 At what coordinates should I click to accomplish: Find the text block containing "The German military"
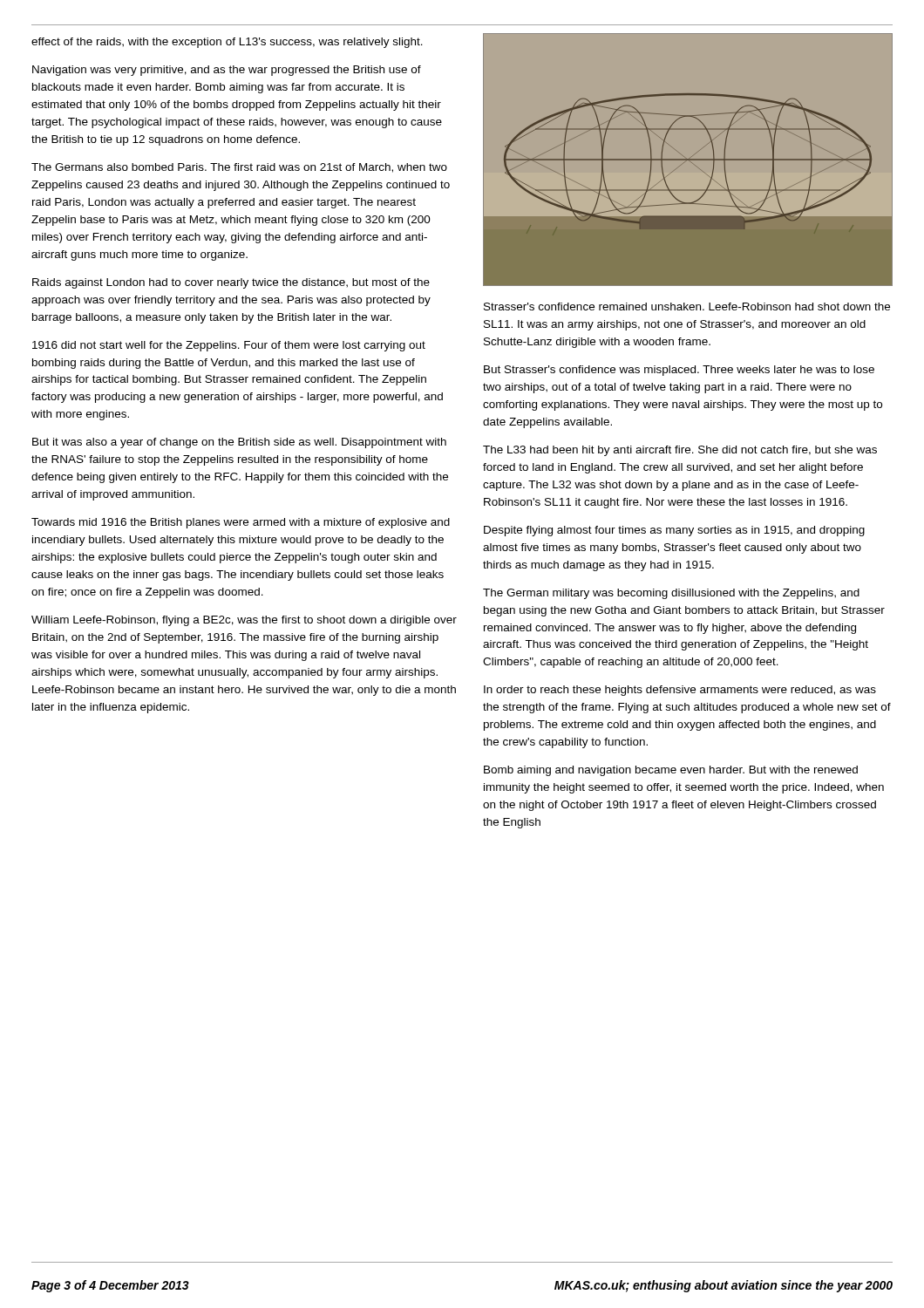point(684,627)
